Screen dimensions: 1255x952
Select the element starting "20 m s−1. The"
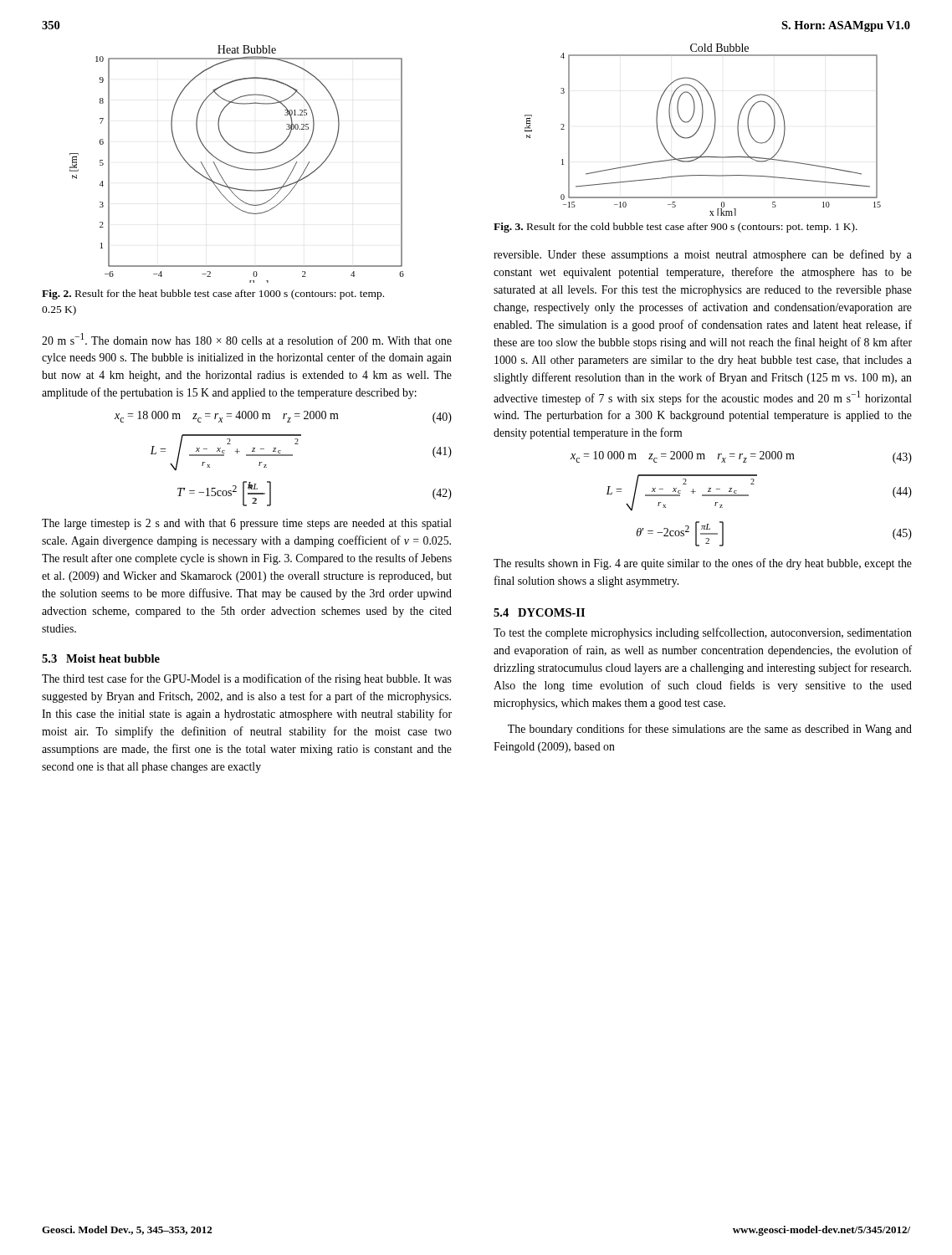click(x=247, y=365)
